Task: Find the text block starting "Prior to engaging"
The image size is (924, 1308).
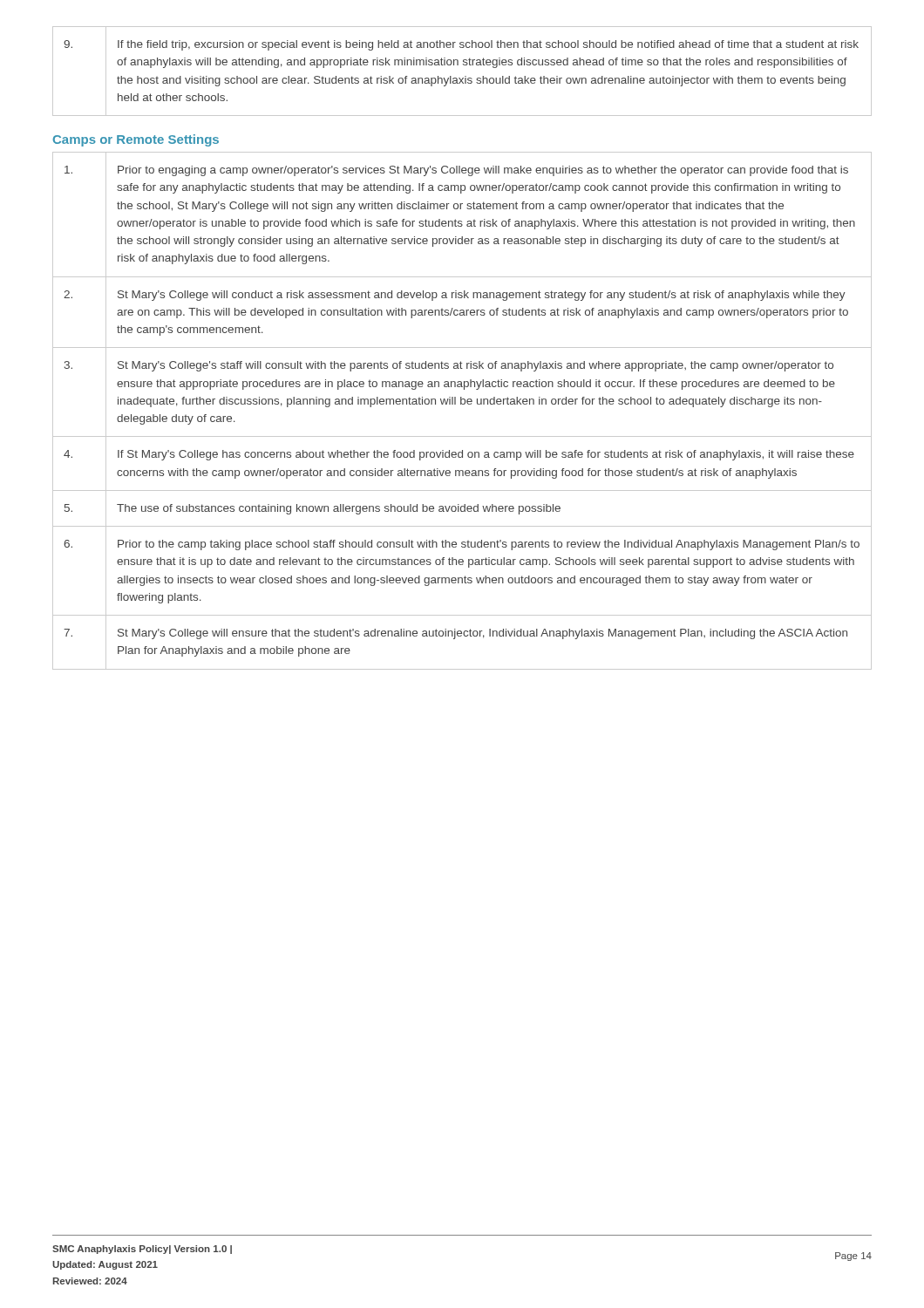Action: pyautogui.click(x=462, y=411)
